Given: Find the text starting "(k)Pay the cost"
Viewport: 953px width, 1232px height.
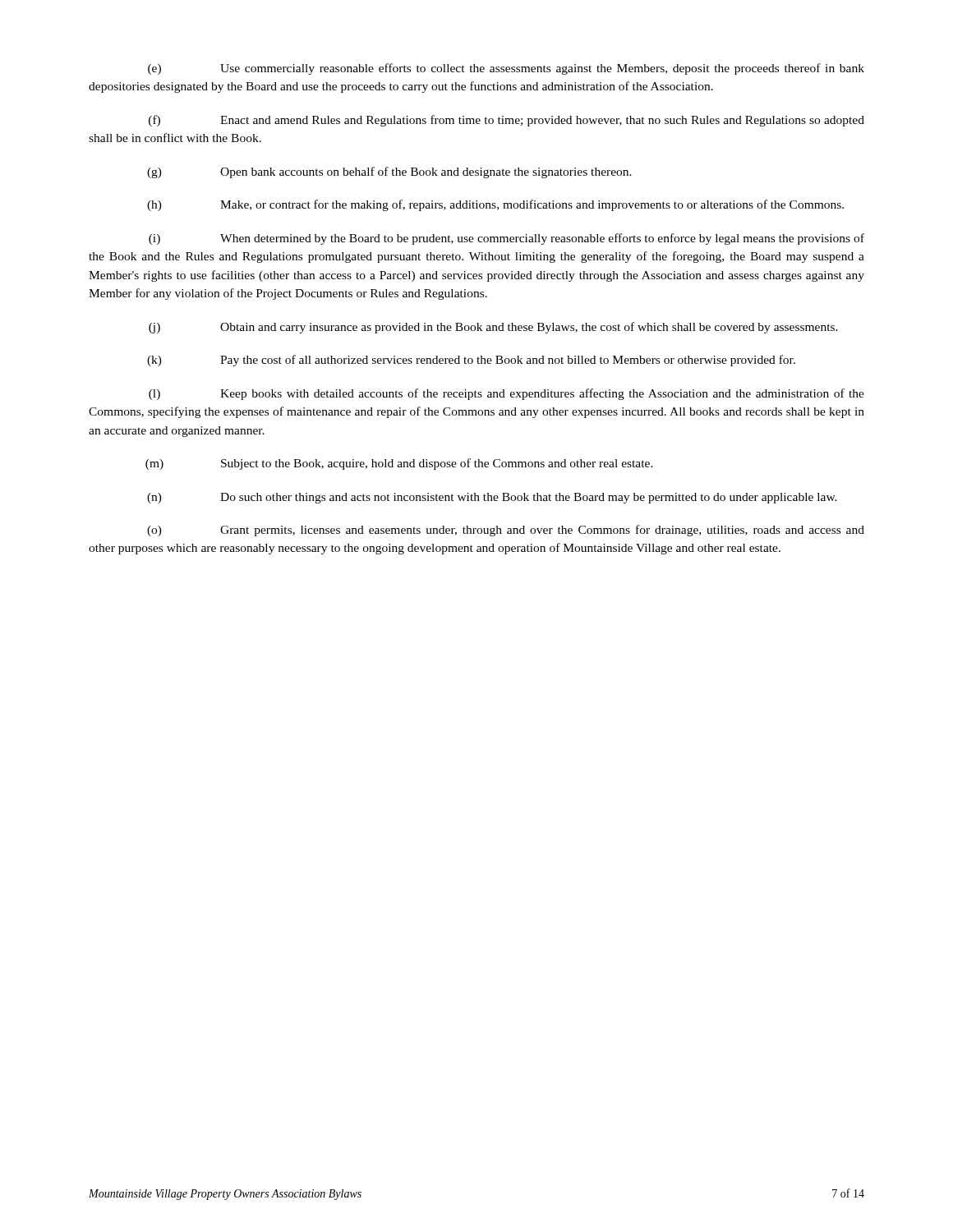Looking at the screenshot, I should point(442,360).
